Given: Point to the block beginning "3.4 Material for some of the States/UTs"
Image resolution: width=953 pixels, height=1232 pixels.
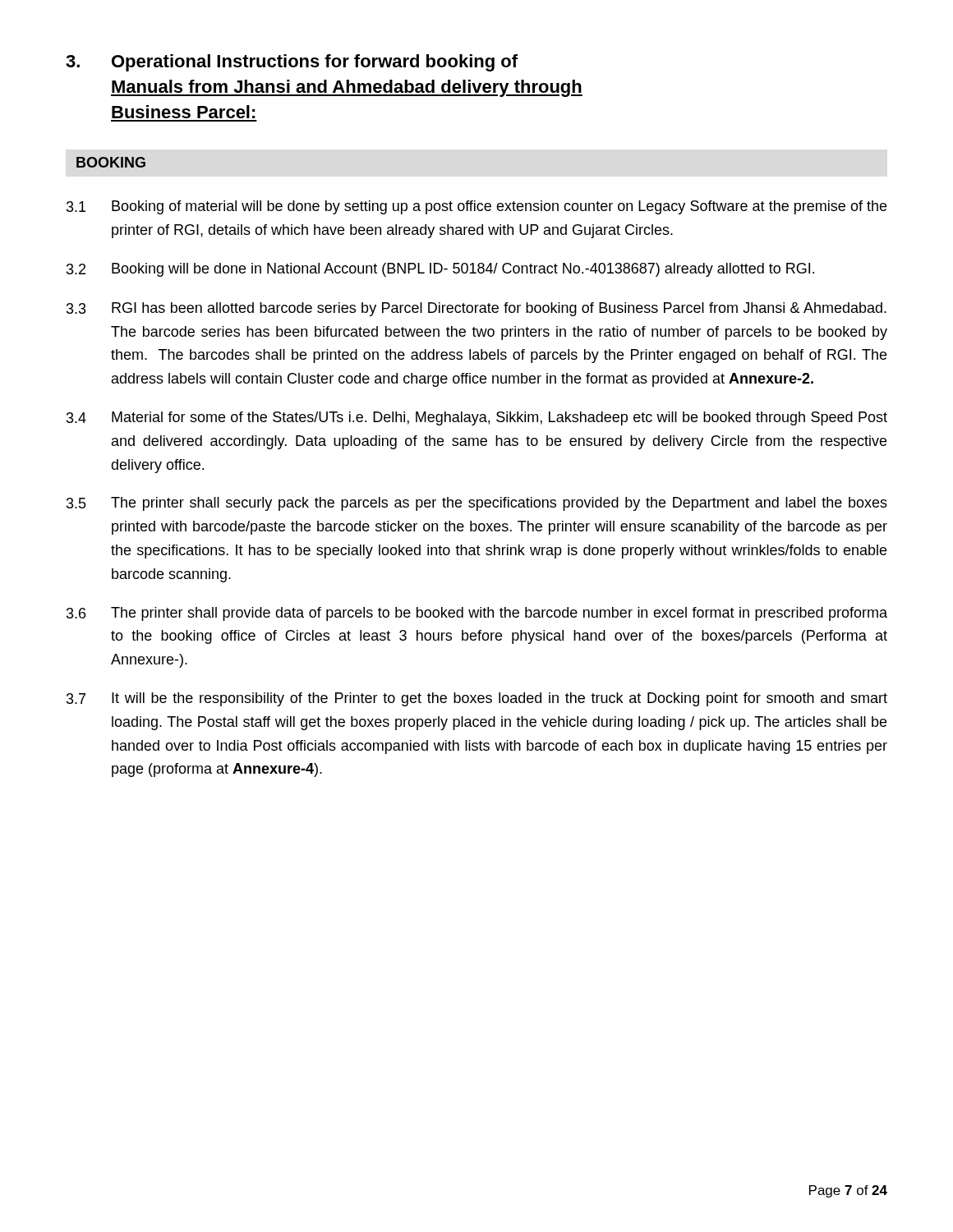Looking at the screenshot, I should pos(476,441).
